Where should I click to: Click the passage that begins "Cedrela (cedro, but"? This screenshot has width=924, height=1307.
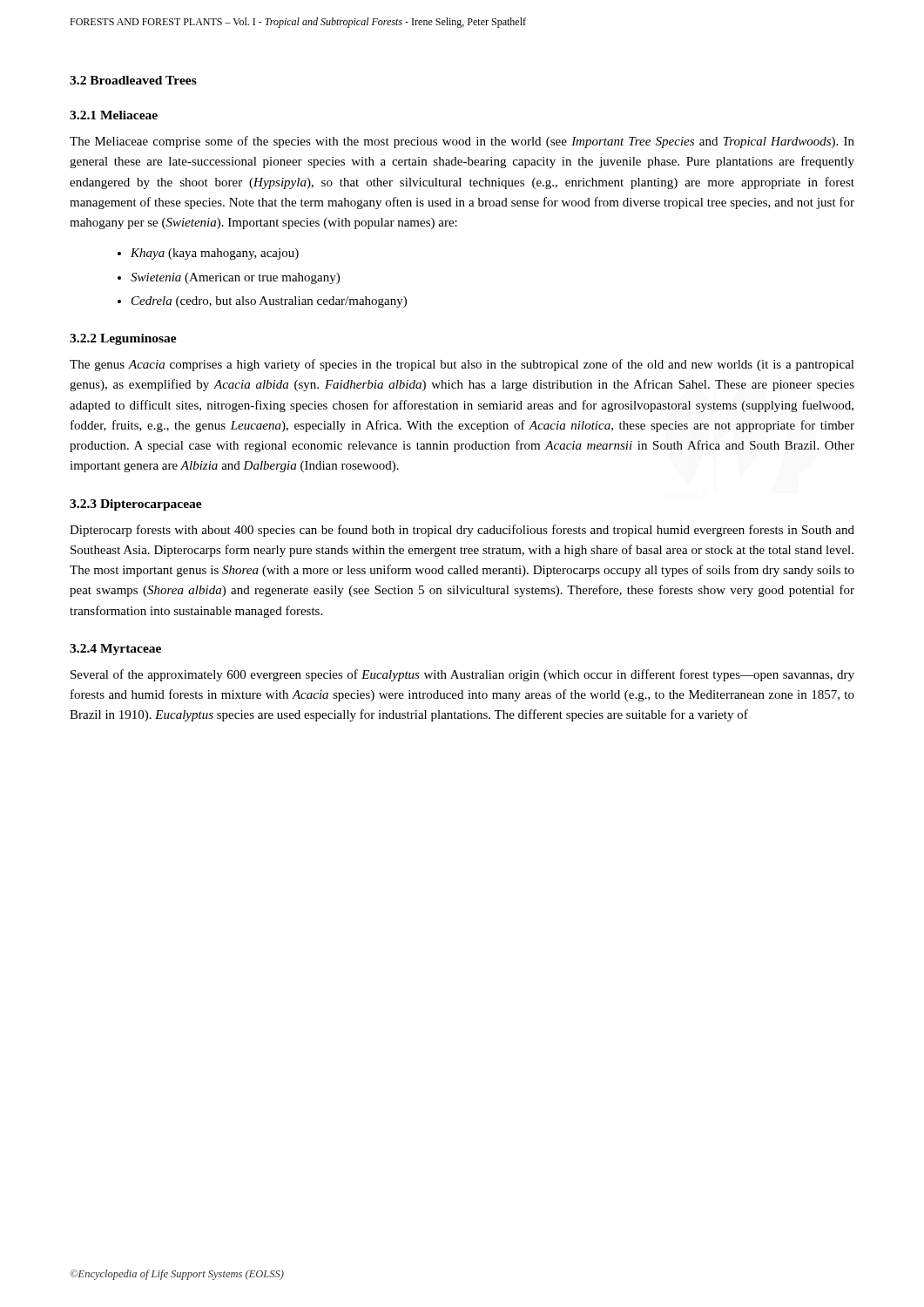[x=269, y=300]
